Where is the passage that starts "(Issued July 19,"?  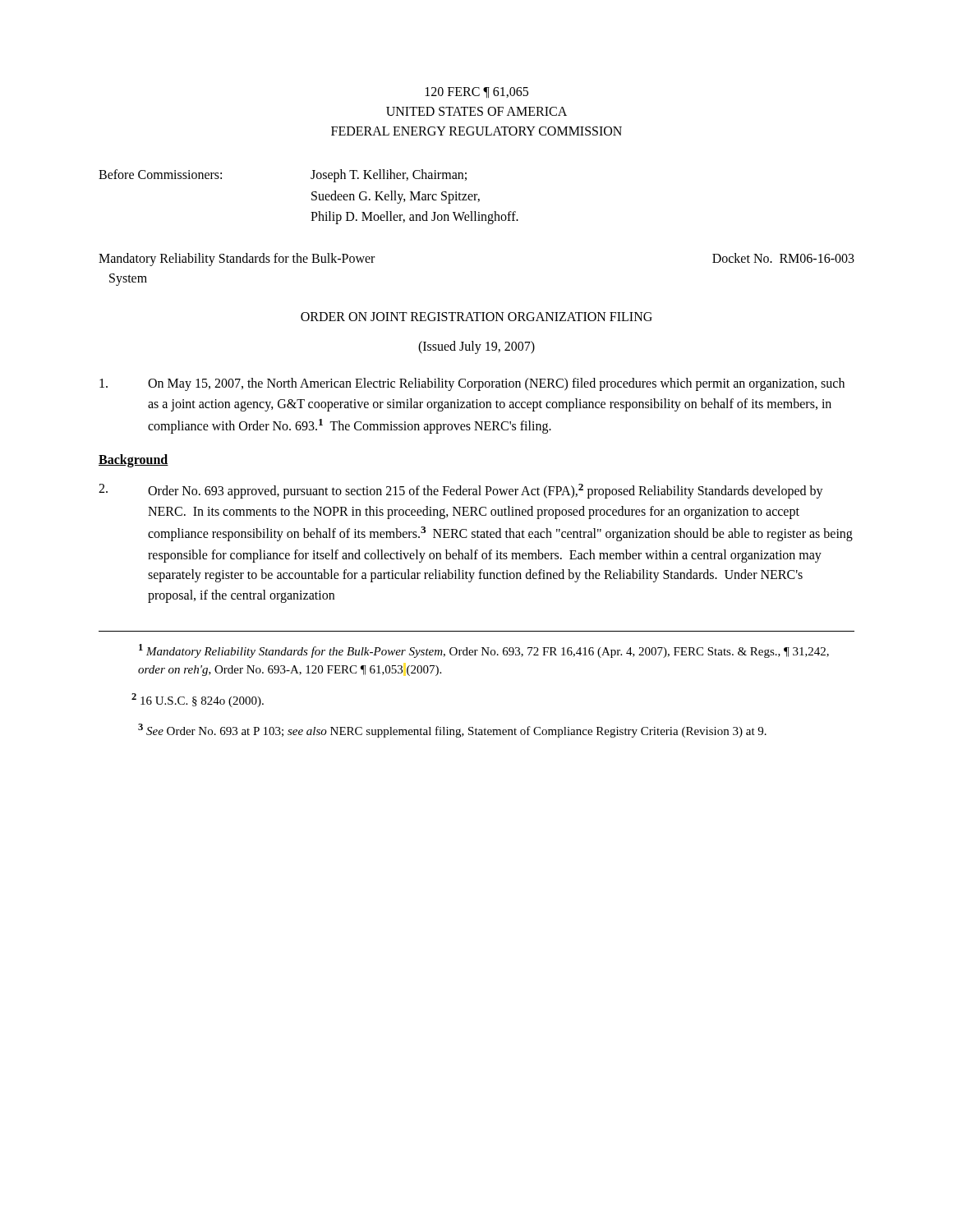[x=476, y=346]
